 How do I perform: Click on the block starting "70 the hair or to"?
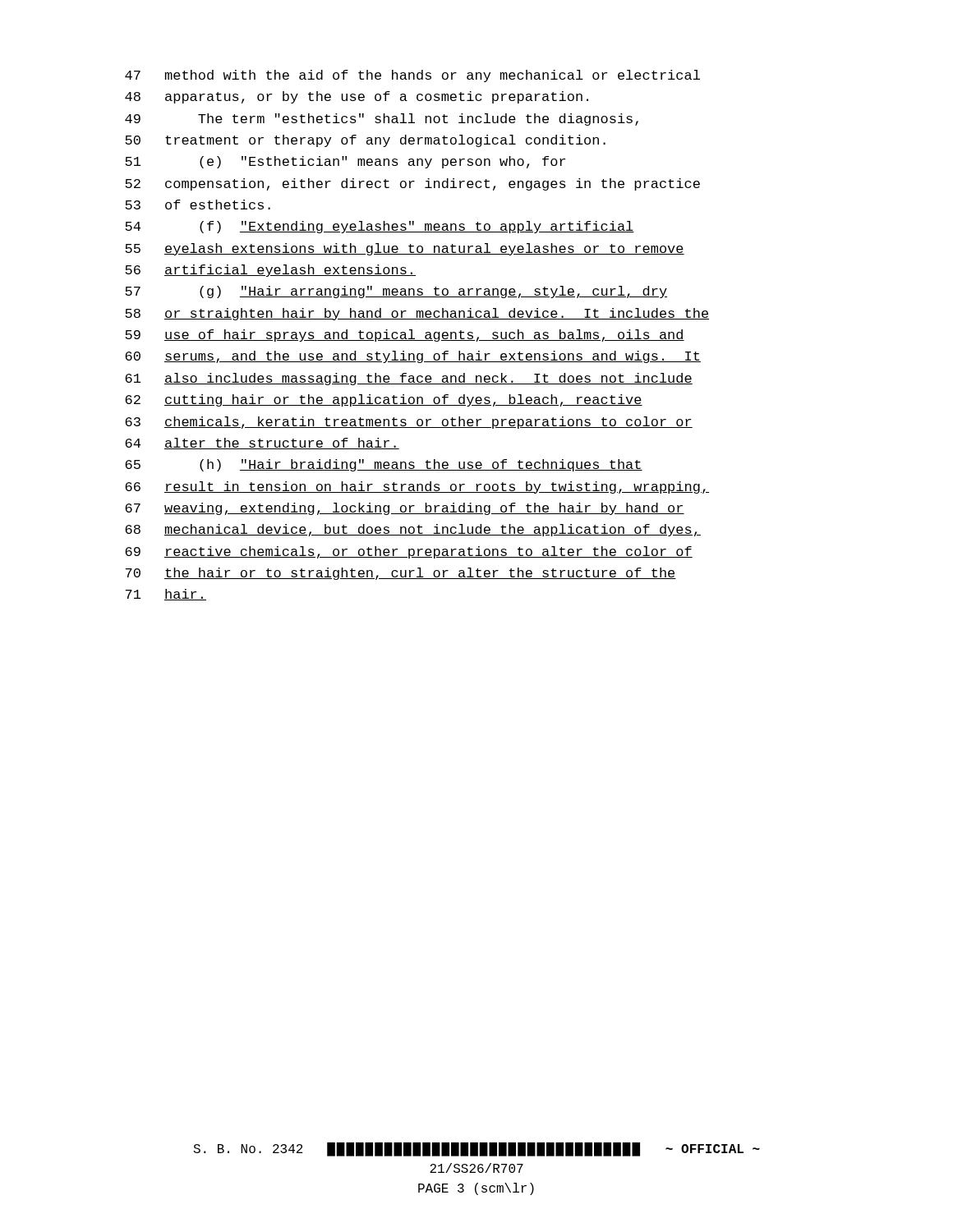click(x=387, y=574)
